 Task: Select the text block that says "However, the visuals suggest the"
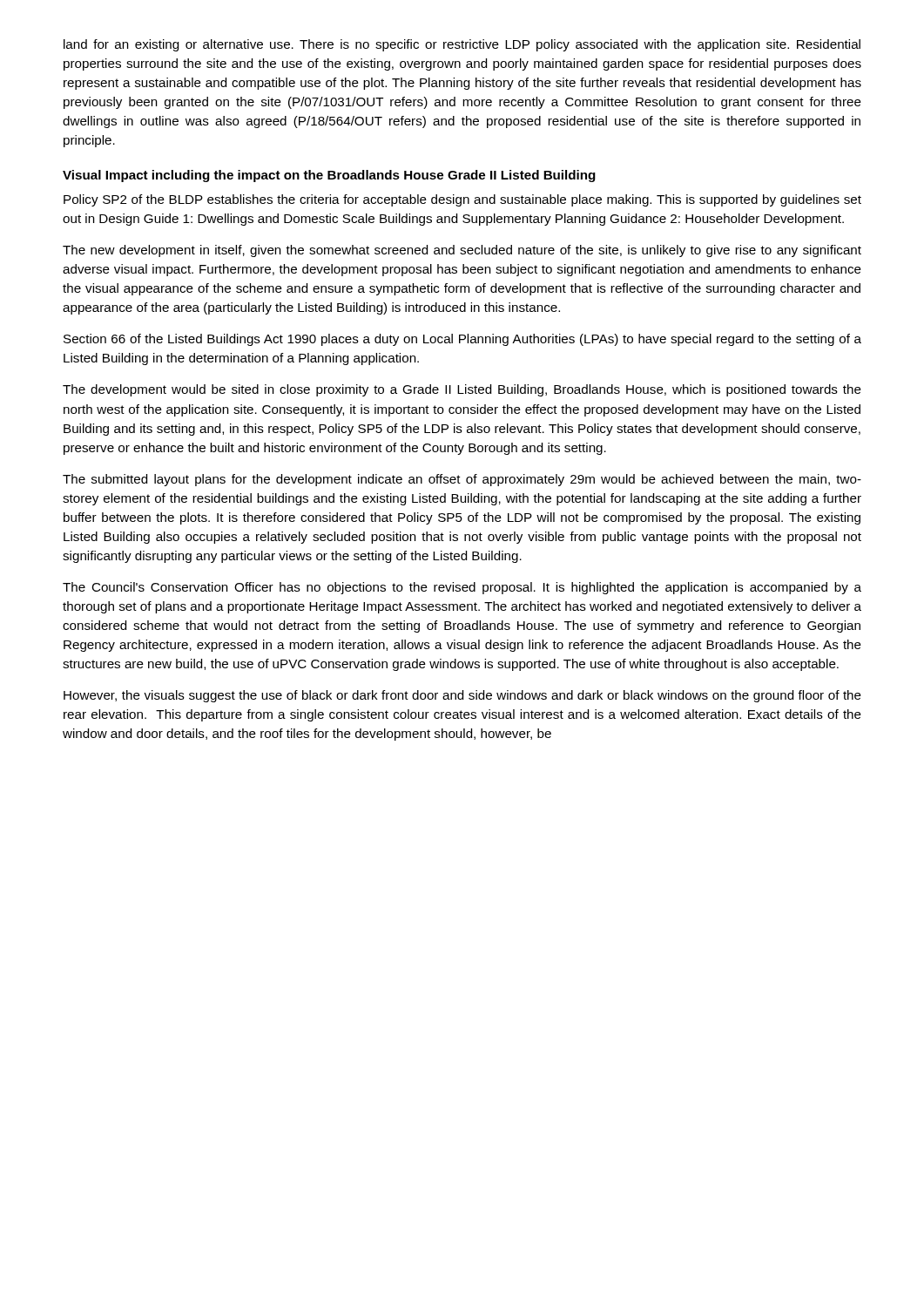click(x=462, y=714)
